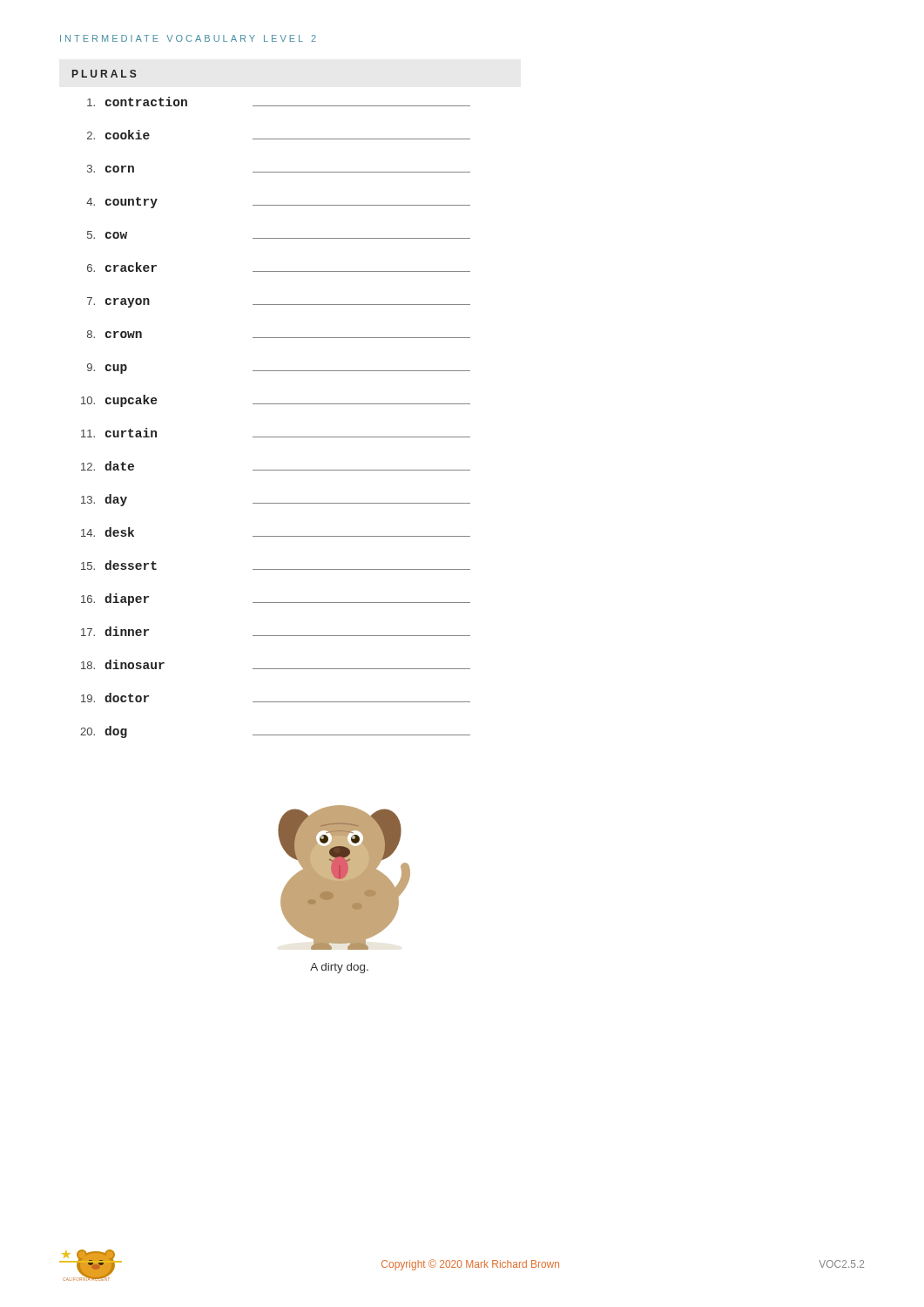Find "A dirty dog." on this page
The image size is (924, 1307).
340,967
